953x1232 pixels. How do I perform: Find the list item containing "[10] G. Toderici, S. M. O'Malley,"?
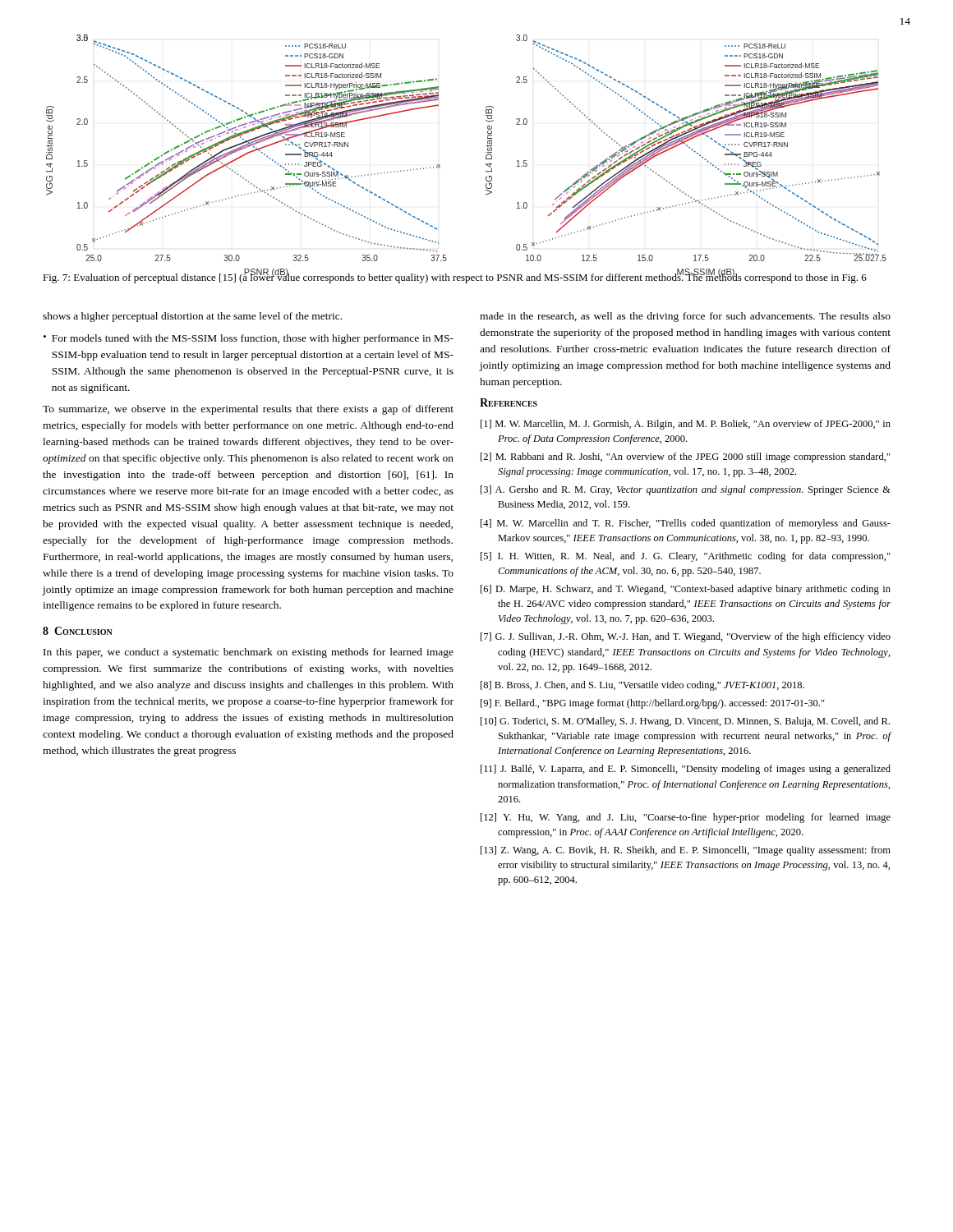pos(685,736)
